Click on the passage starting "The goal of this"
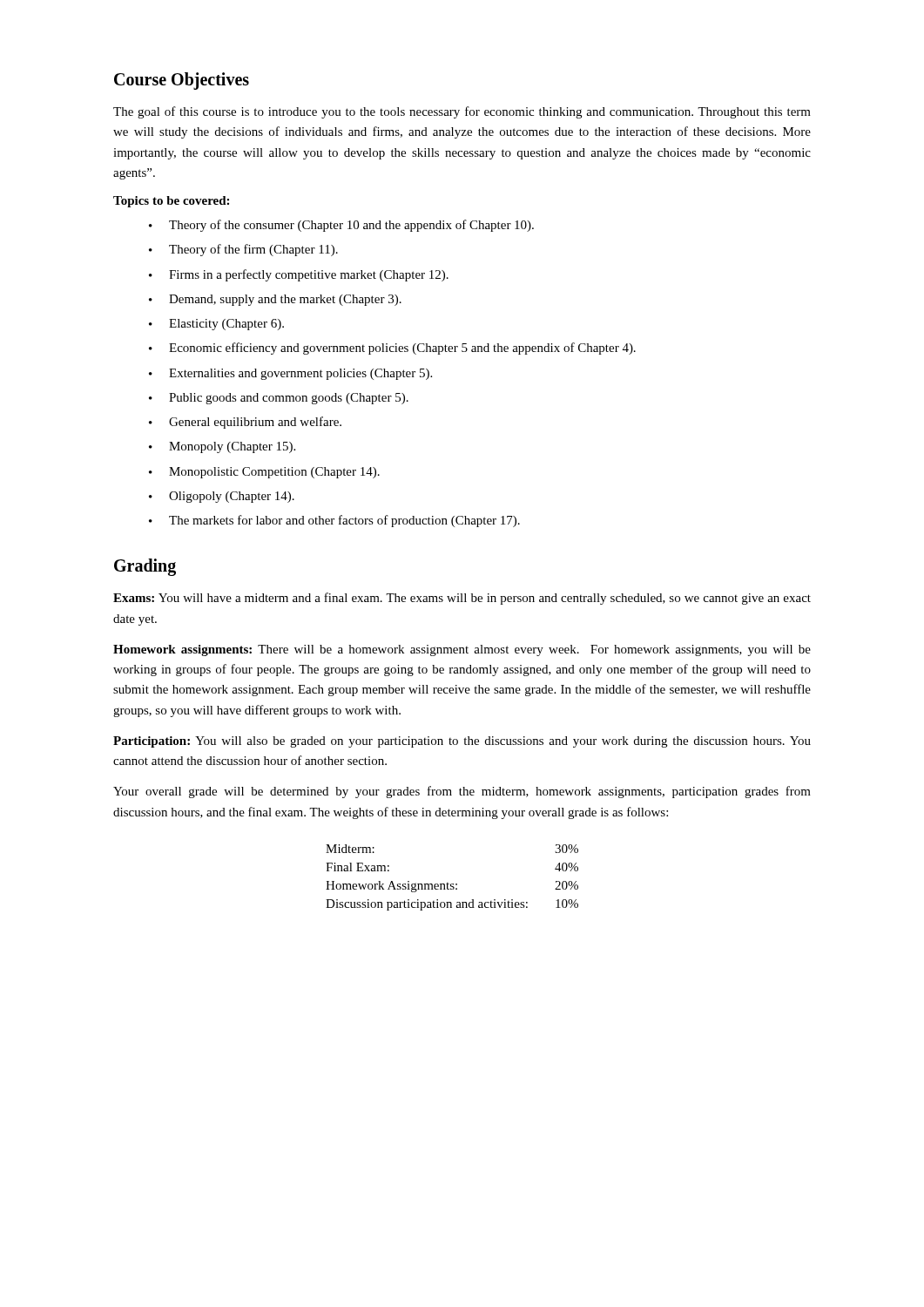The height and width of the screenshot is (1307, 924). click(x=462, y=142)
